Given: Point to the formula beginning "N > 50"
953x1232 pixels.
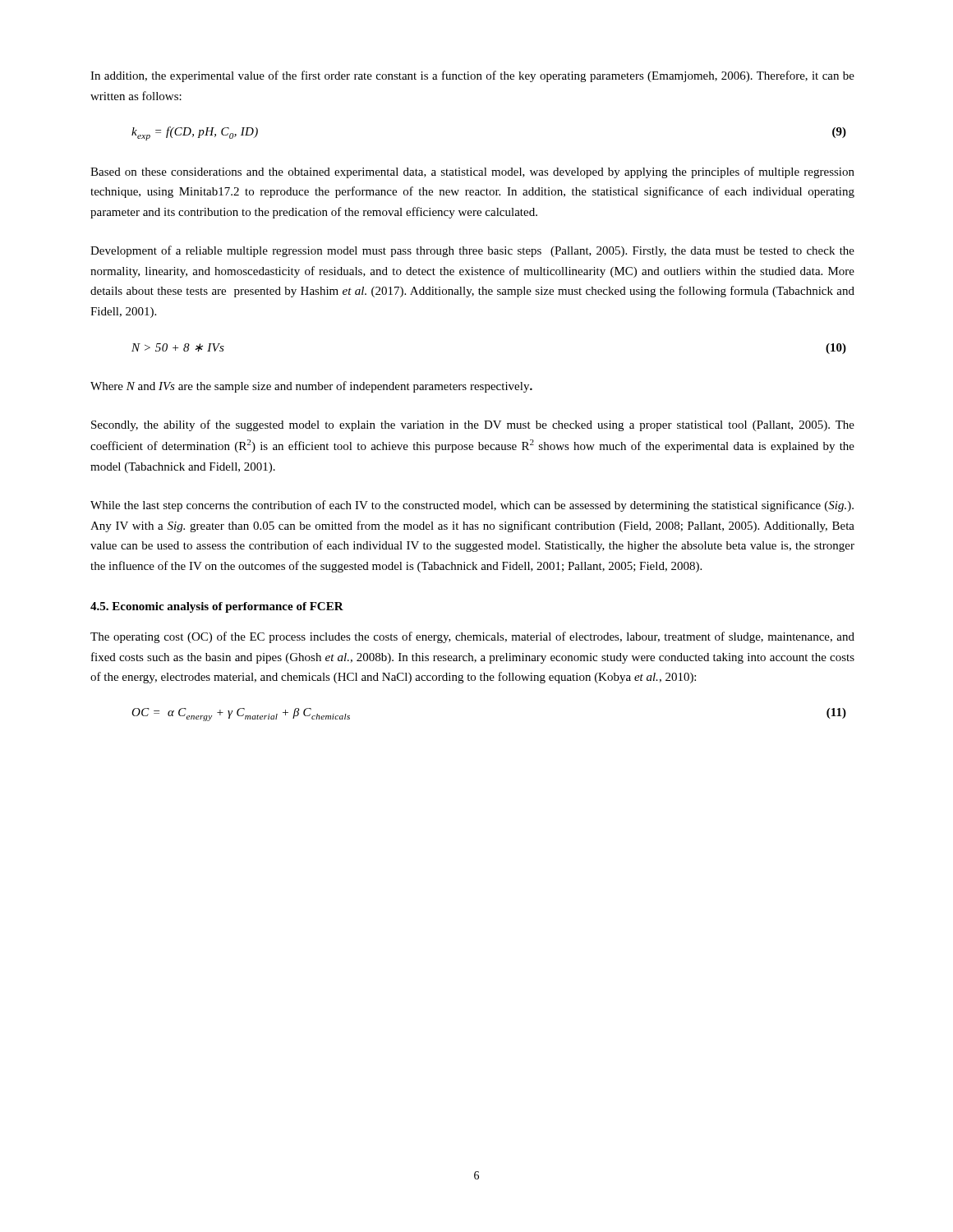Looking at the screenshot, I should (x=175, y=349).
